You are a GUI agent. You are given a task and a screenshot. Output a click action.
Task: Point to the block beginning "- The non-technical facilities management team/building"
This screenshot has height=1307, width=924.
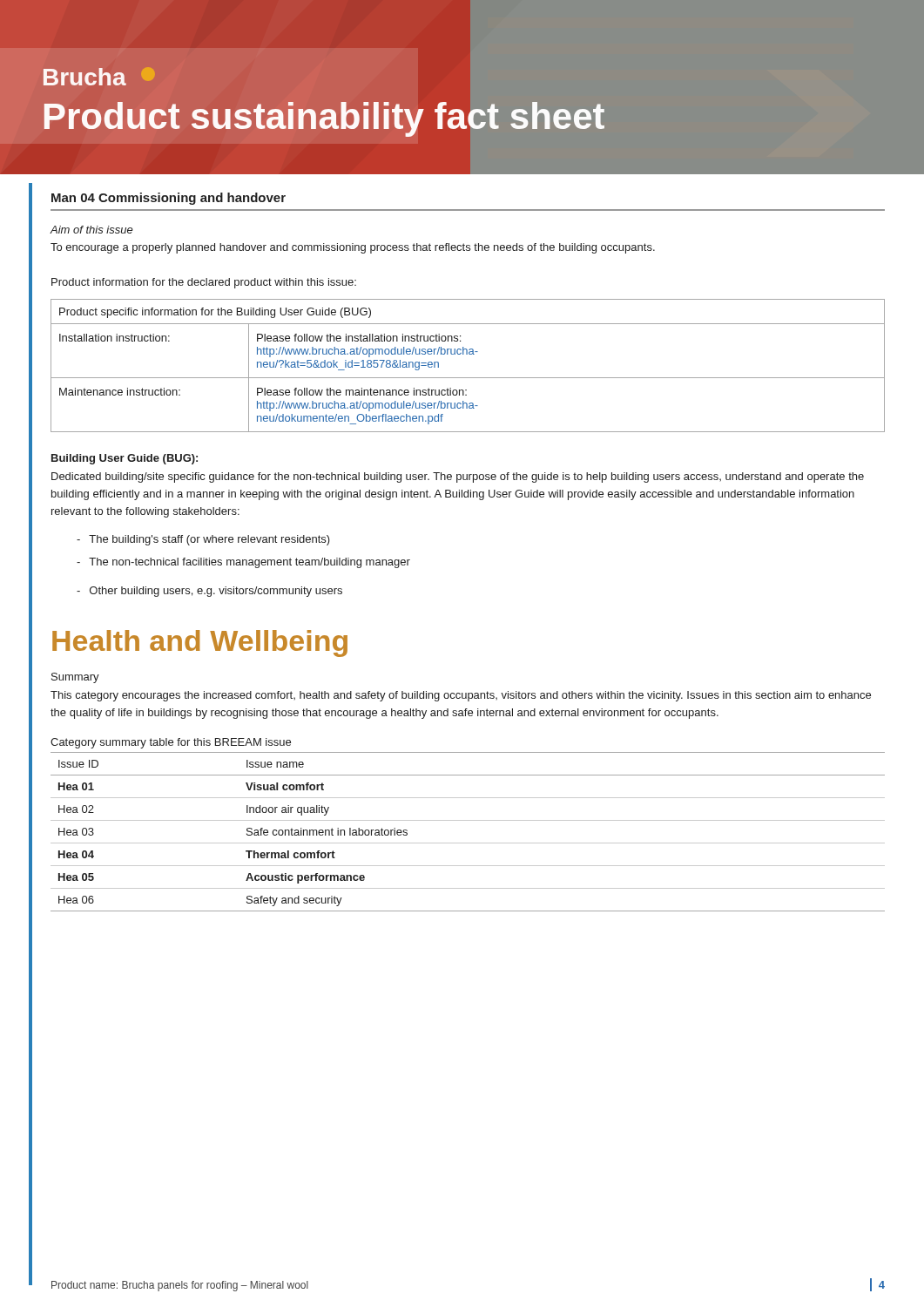pyautogui.click(x=243, y=562)
